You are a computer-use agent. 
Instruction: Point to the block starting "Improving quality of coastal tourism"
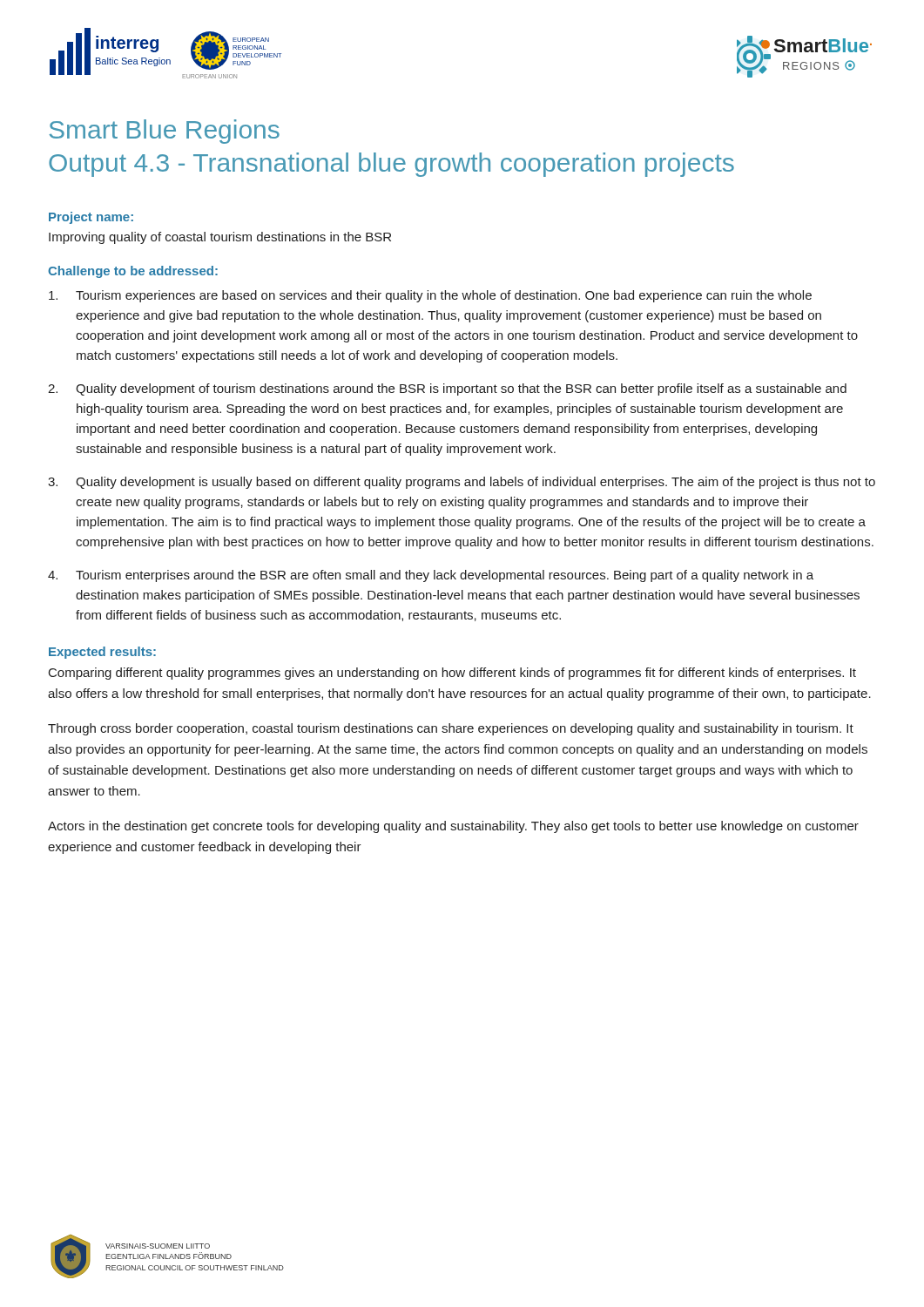(220, 237)
